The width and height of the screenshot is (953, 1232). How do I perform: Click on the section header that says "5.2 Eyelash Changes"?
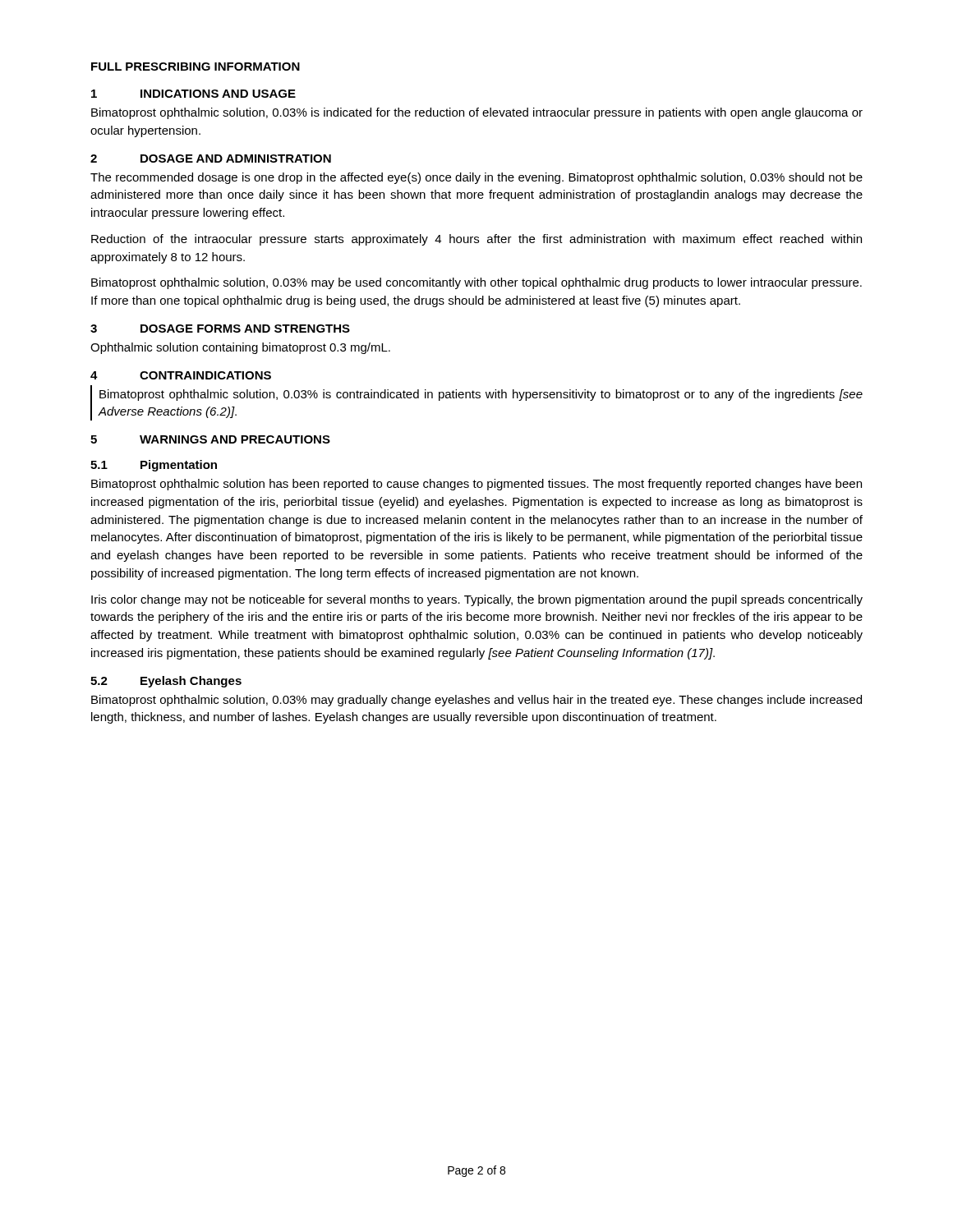coord(166,680)
